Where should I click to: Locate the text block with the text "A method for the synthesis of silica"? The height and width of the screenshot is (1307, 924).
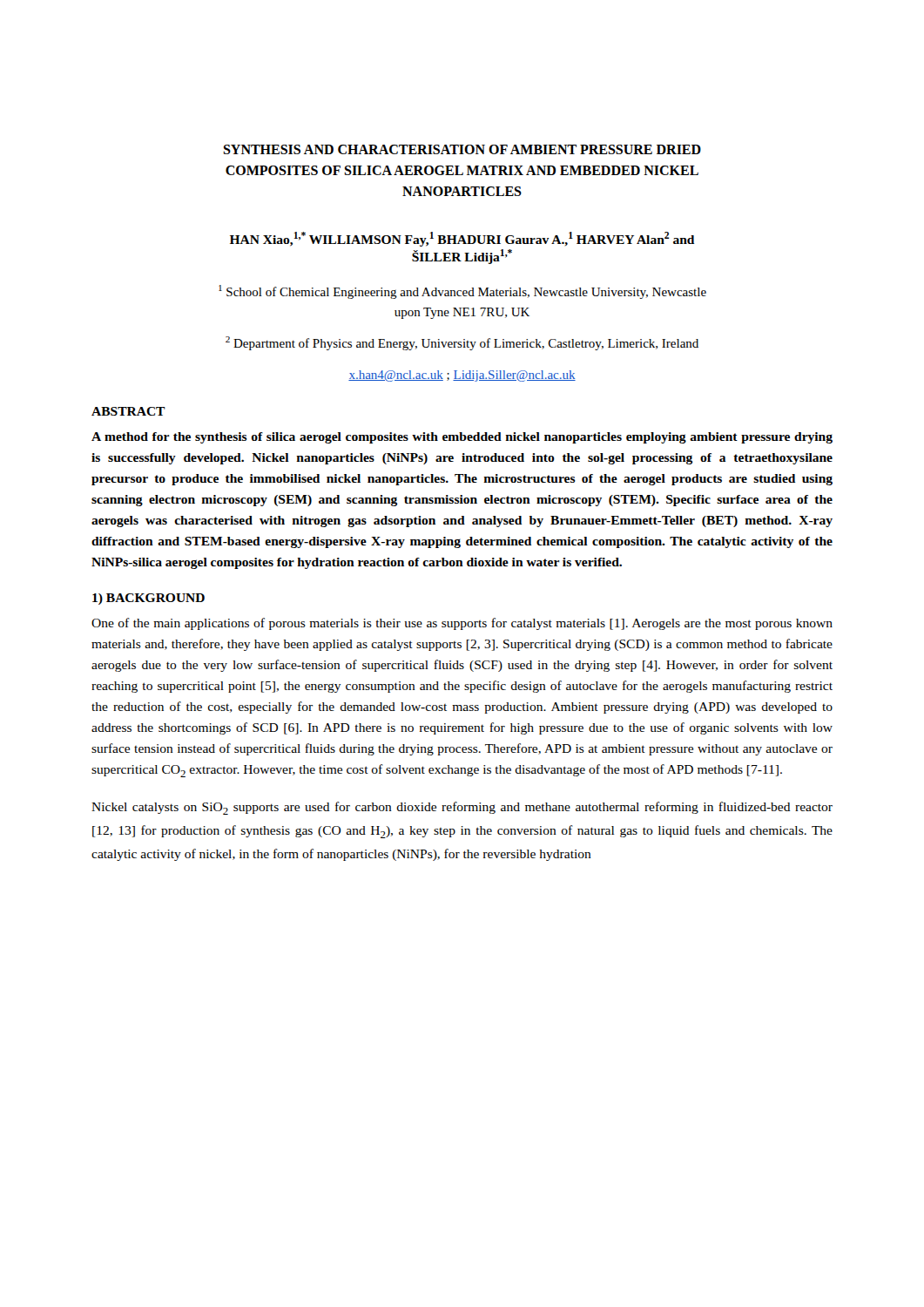pos(462,499)
